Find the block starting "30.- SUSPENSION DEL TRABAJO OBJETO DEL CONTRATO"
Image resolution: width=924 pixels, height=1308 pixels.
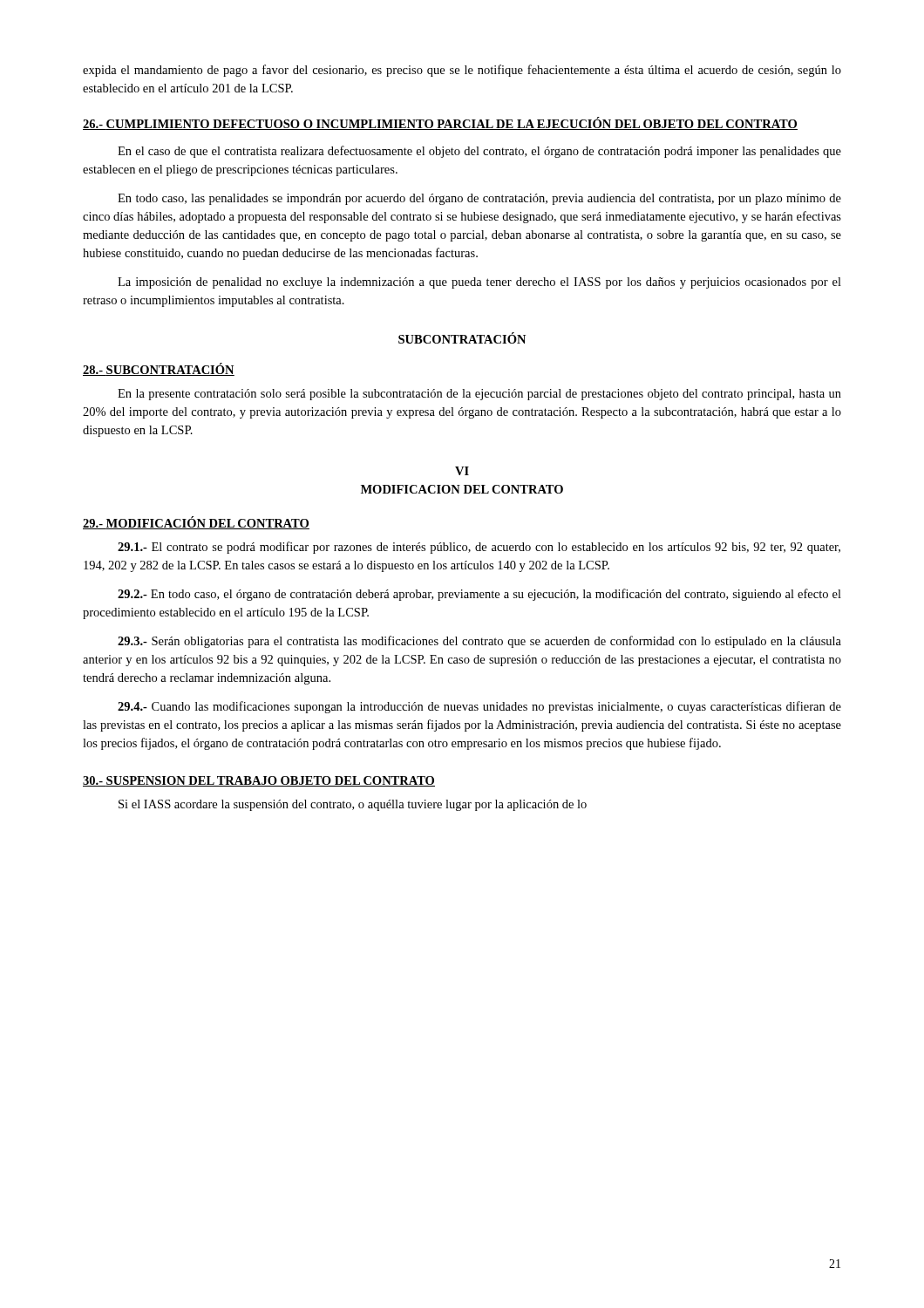259,781
